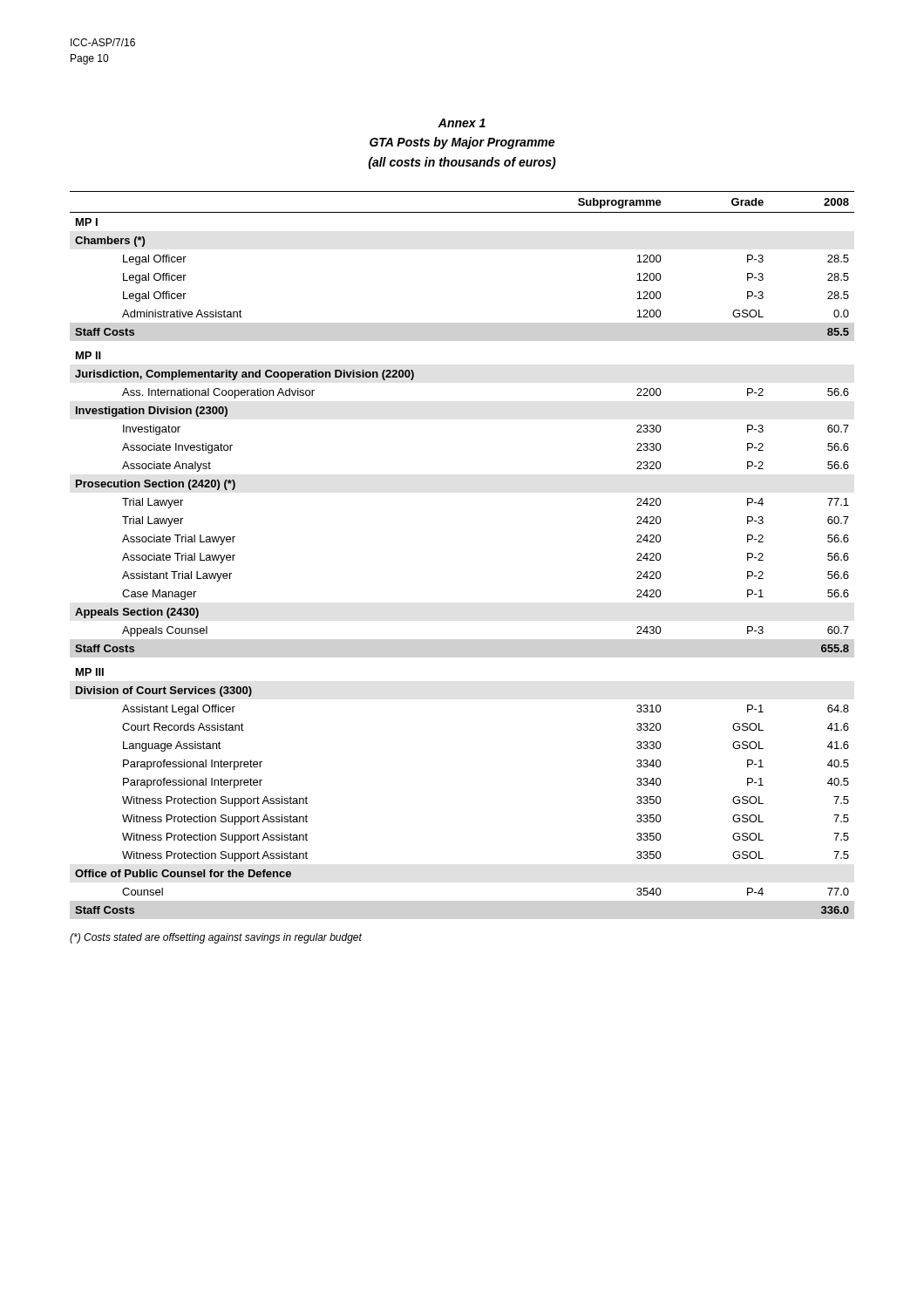924x1308 pixels.
Task: Find the title containing "Annex 1 GTA Posts"
Action: pos(462,143)
